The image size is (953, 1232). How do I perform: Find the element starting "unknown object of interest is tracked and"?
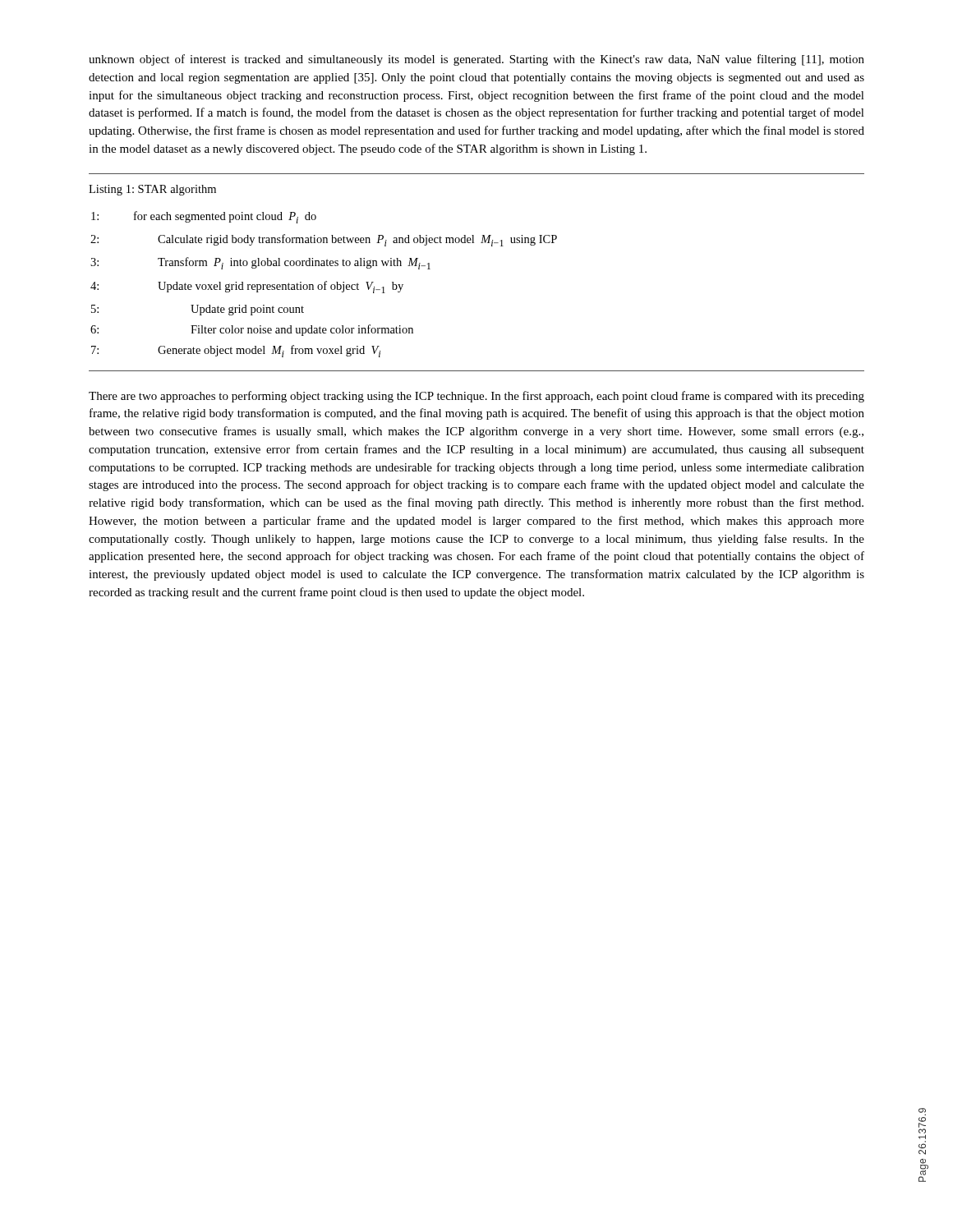coord(476,104)
